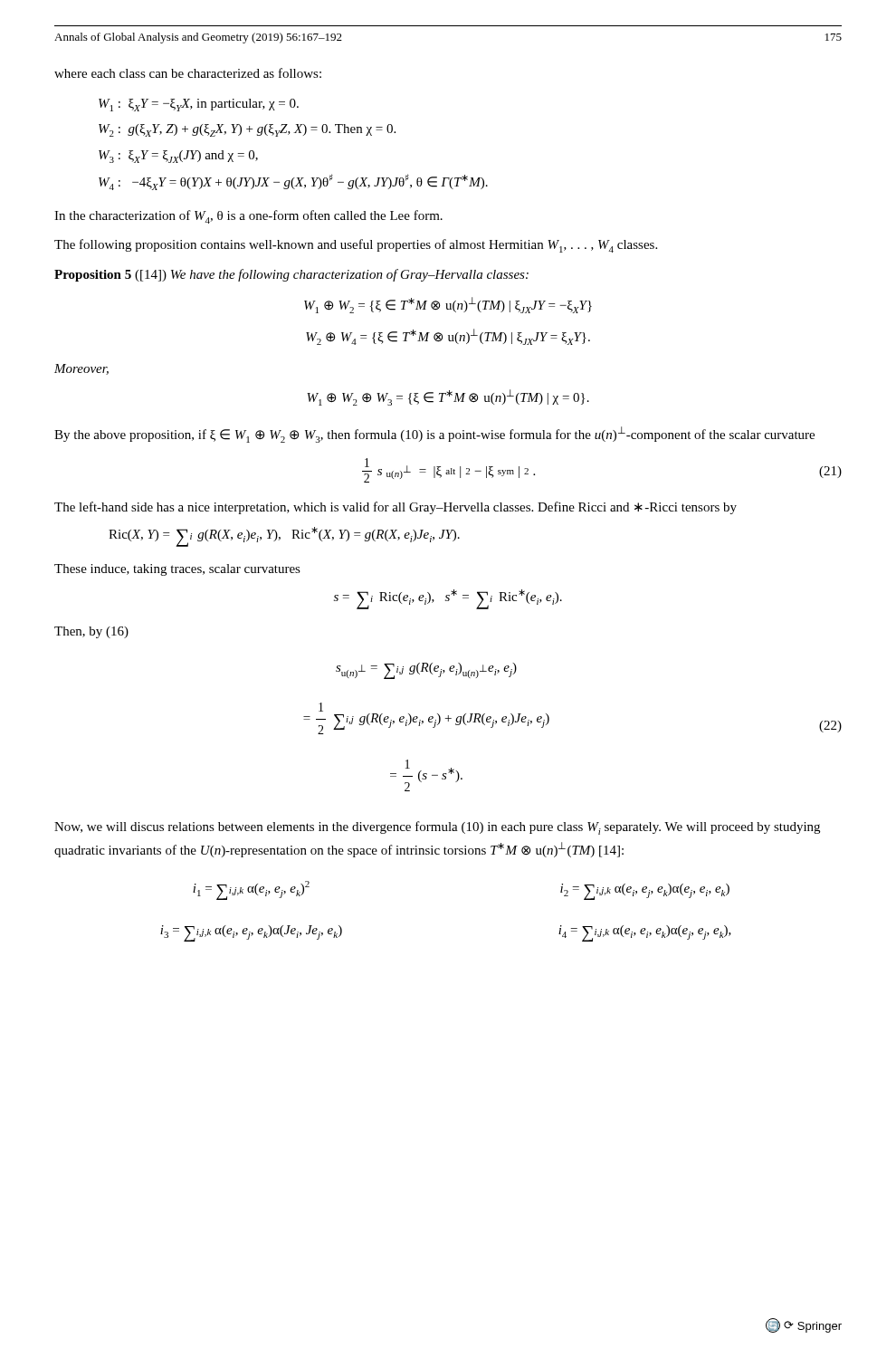This screenshot has width=896, height=1358.
Task: Navigate to the region starting "The left-hand side"
Action: coord(395,507)
